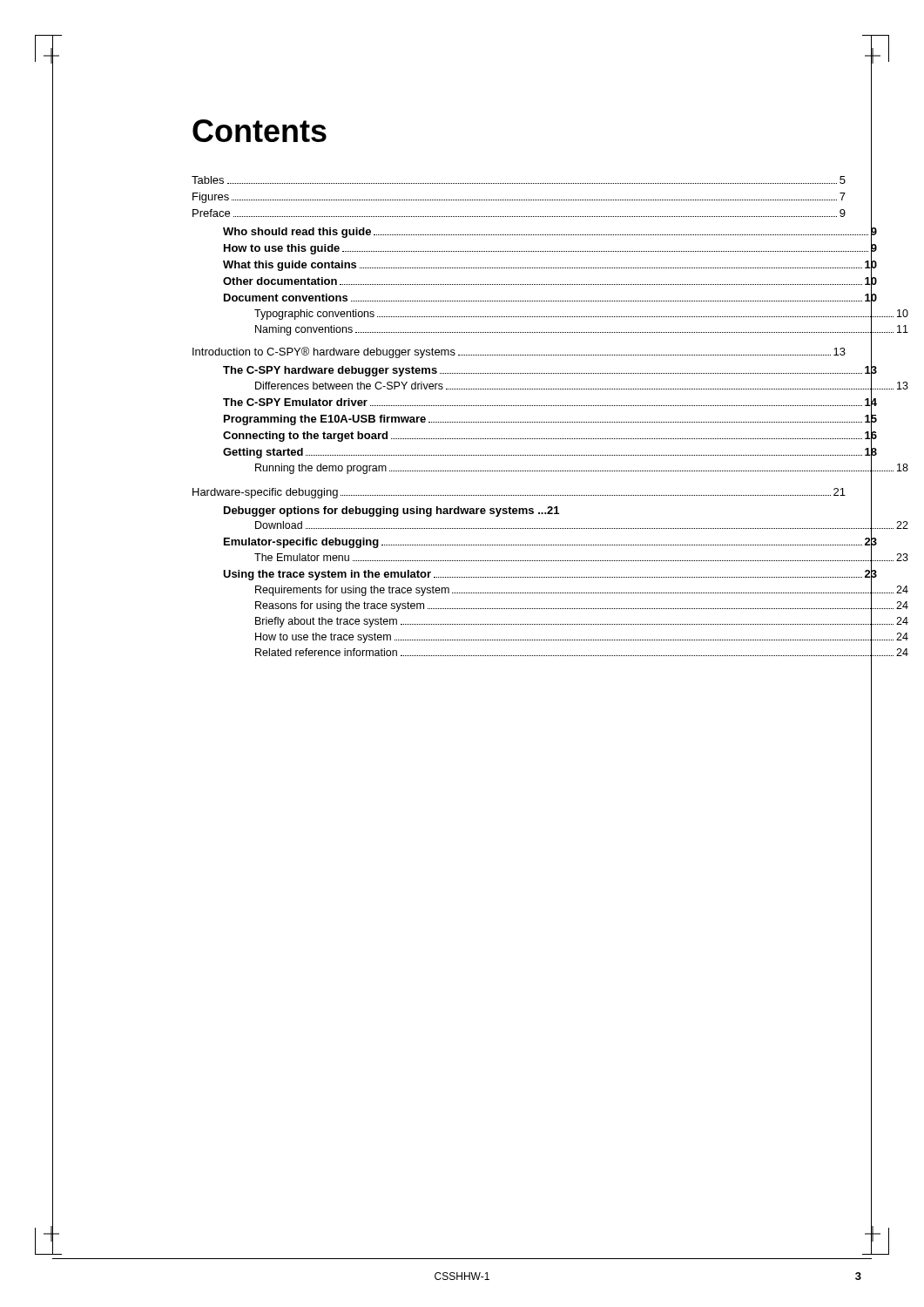Locate the list item containing "Tables 5"
The image size is (924, 1307).
pyautogui.click(x=519, y=180)
